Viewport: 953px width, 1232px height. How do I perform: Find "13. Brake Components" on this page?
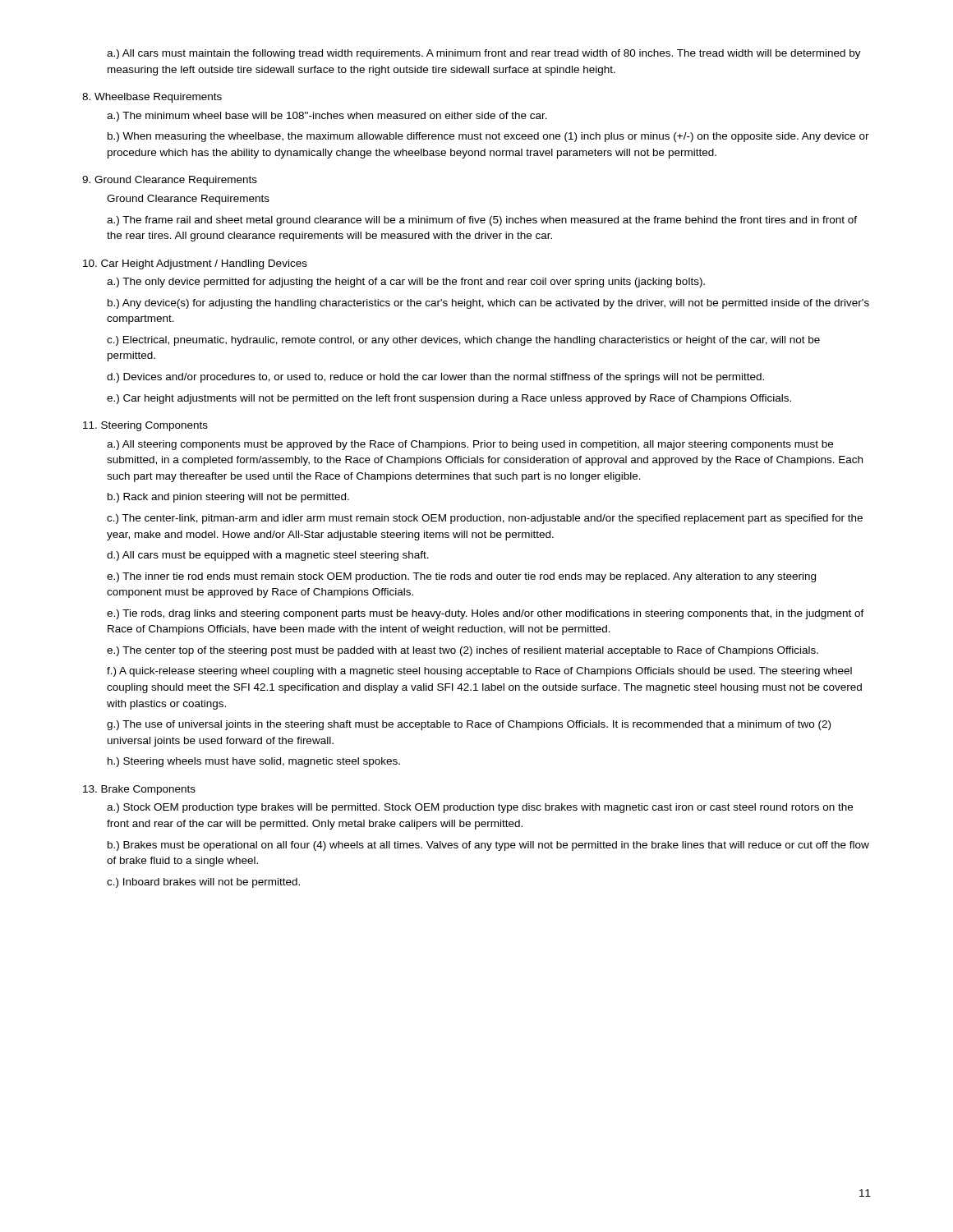pyautogui.click(x=139, y=789)
